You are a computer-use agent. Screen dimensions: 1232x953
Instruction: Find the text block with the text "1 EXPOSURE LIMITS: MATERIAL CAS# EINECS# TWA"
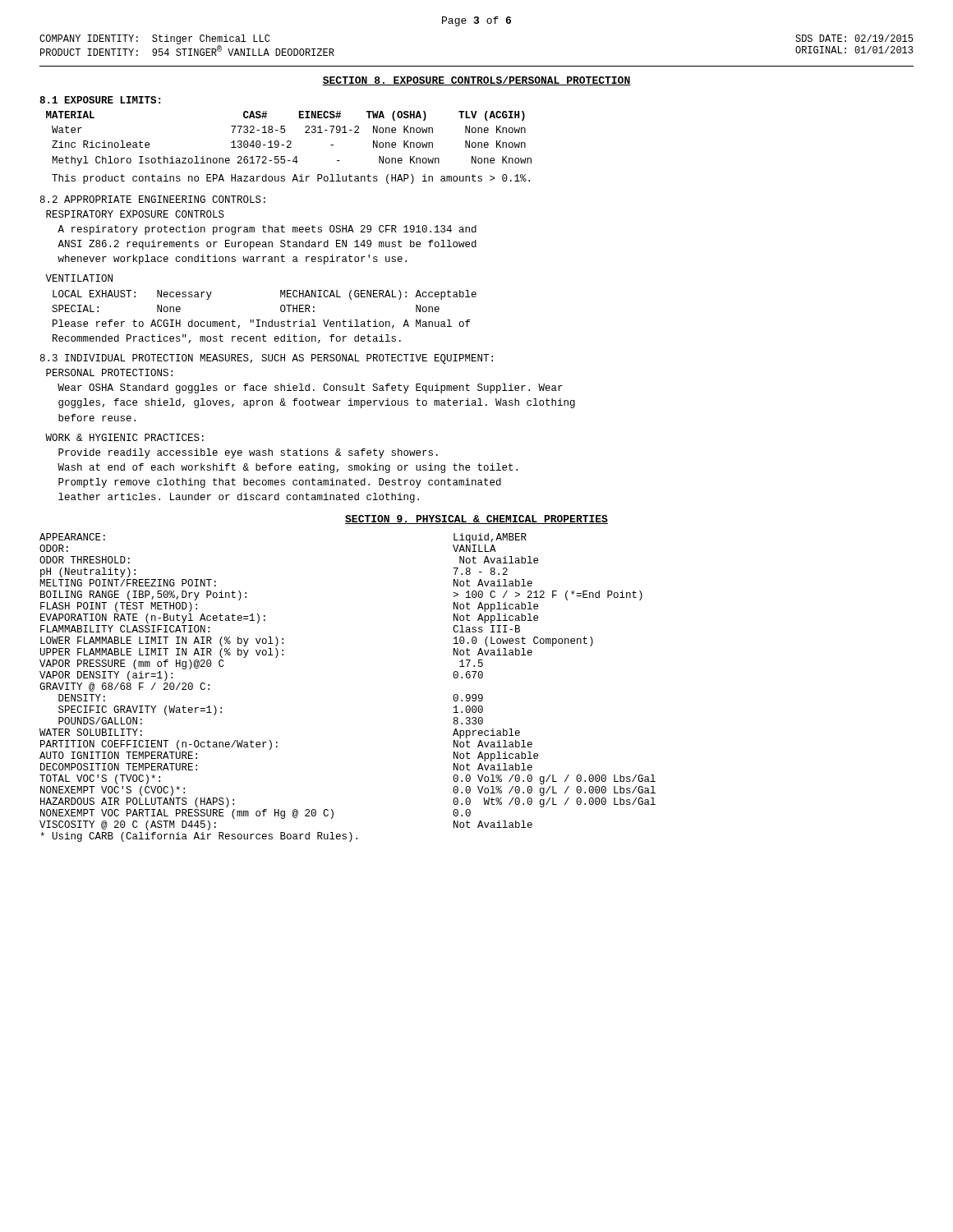point(476,131)
